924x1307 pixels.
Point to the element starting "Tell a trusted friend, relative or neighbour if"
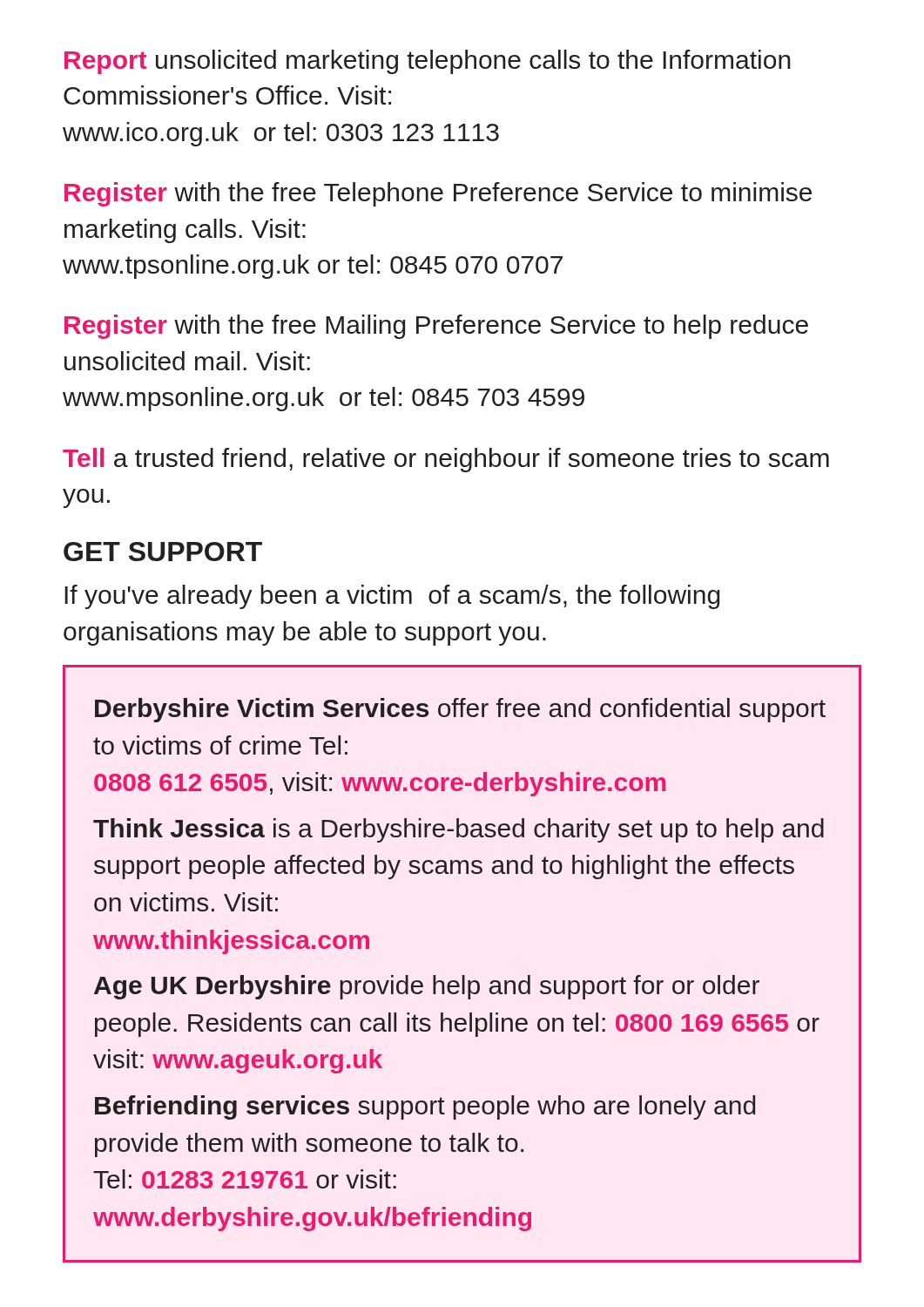coord(447,475)
